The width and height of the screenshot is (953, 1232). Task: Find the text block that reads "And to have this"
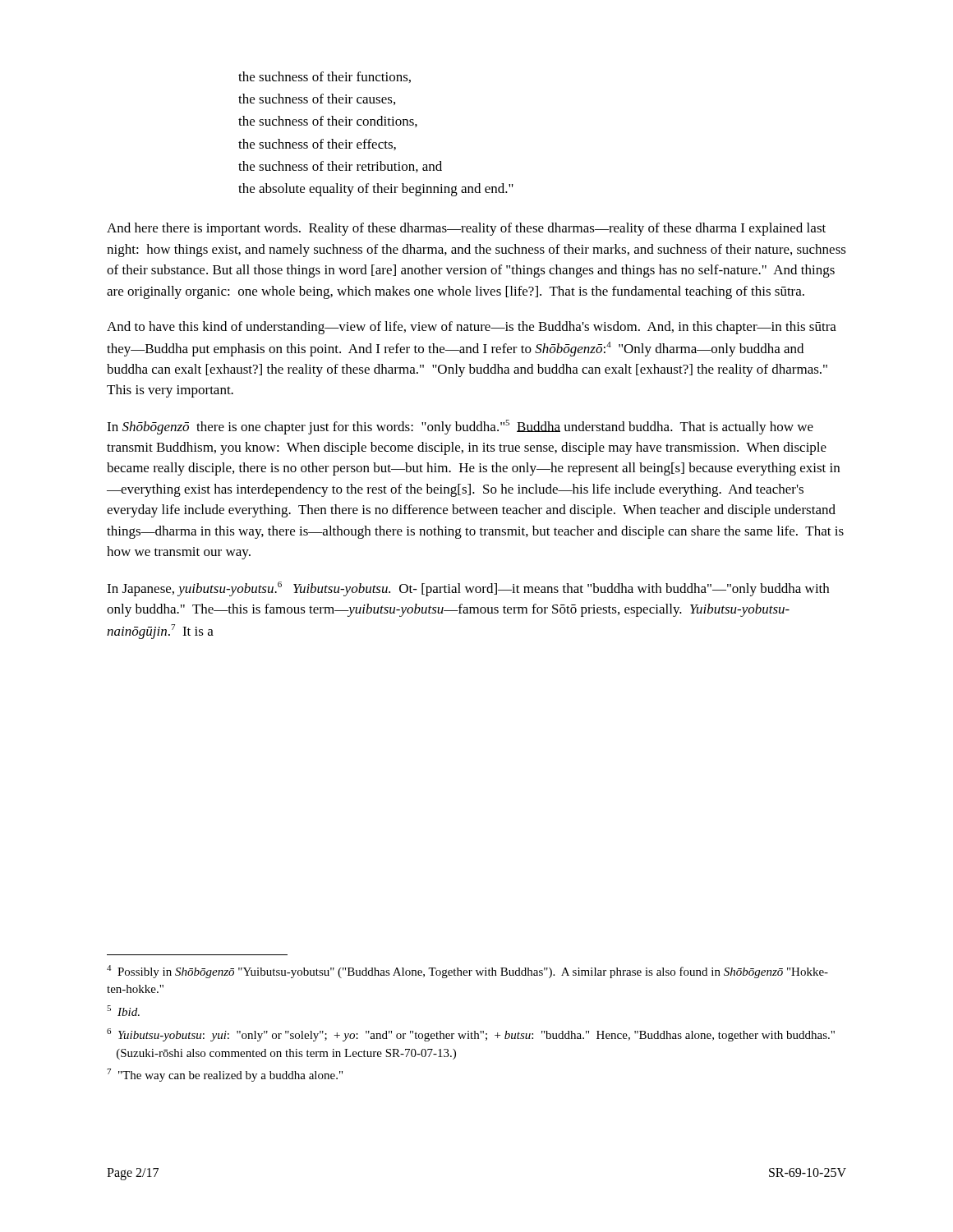(476, 359)
